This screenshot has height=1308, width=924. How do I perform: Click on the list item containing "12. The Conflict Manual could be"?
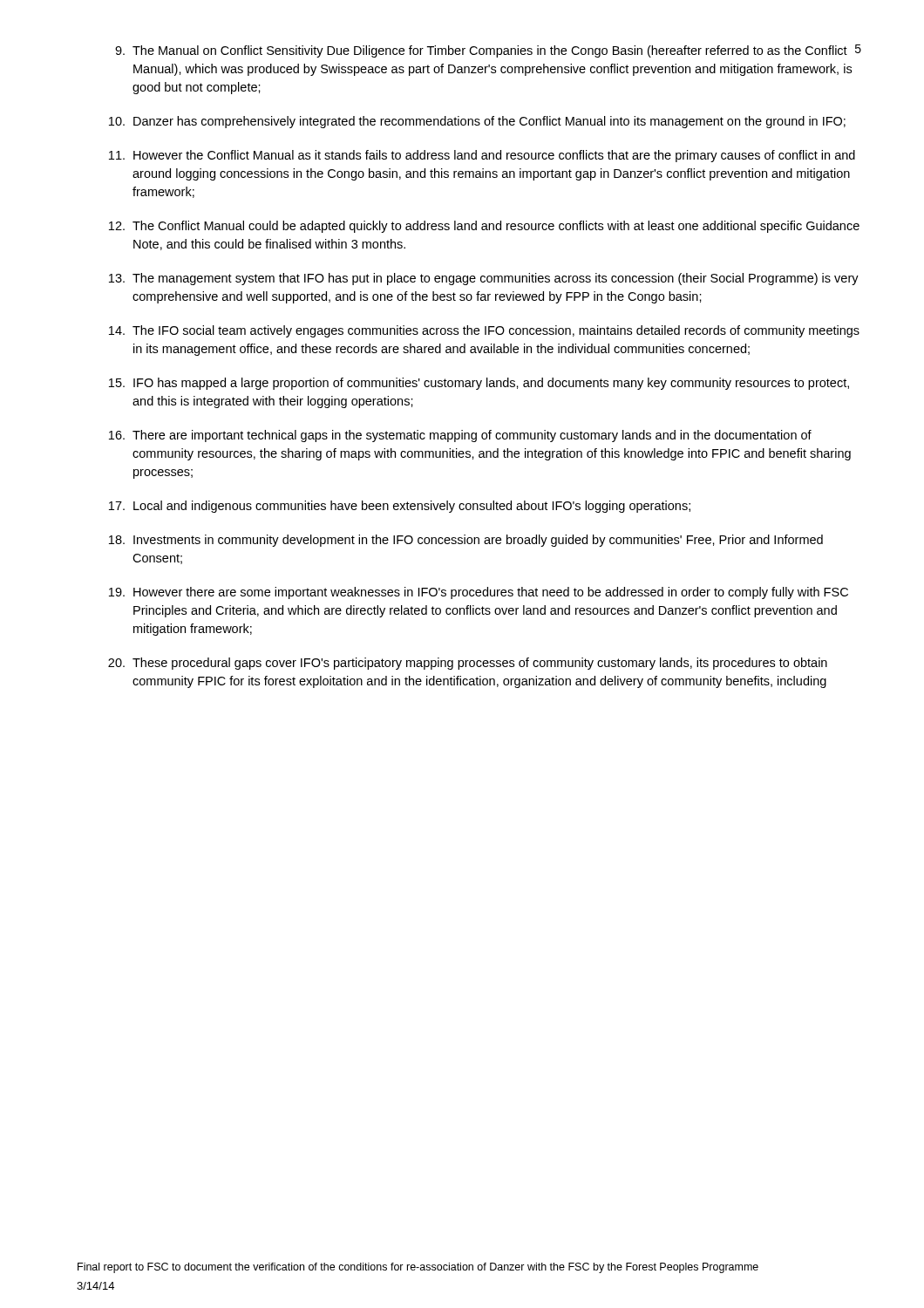469,236
